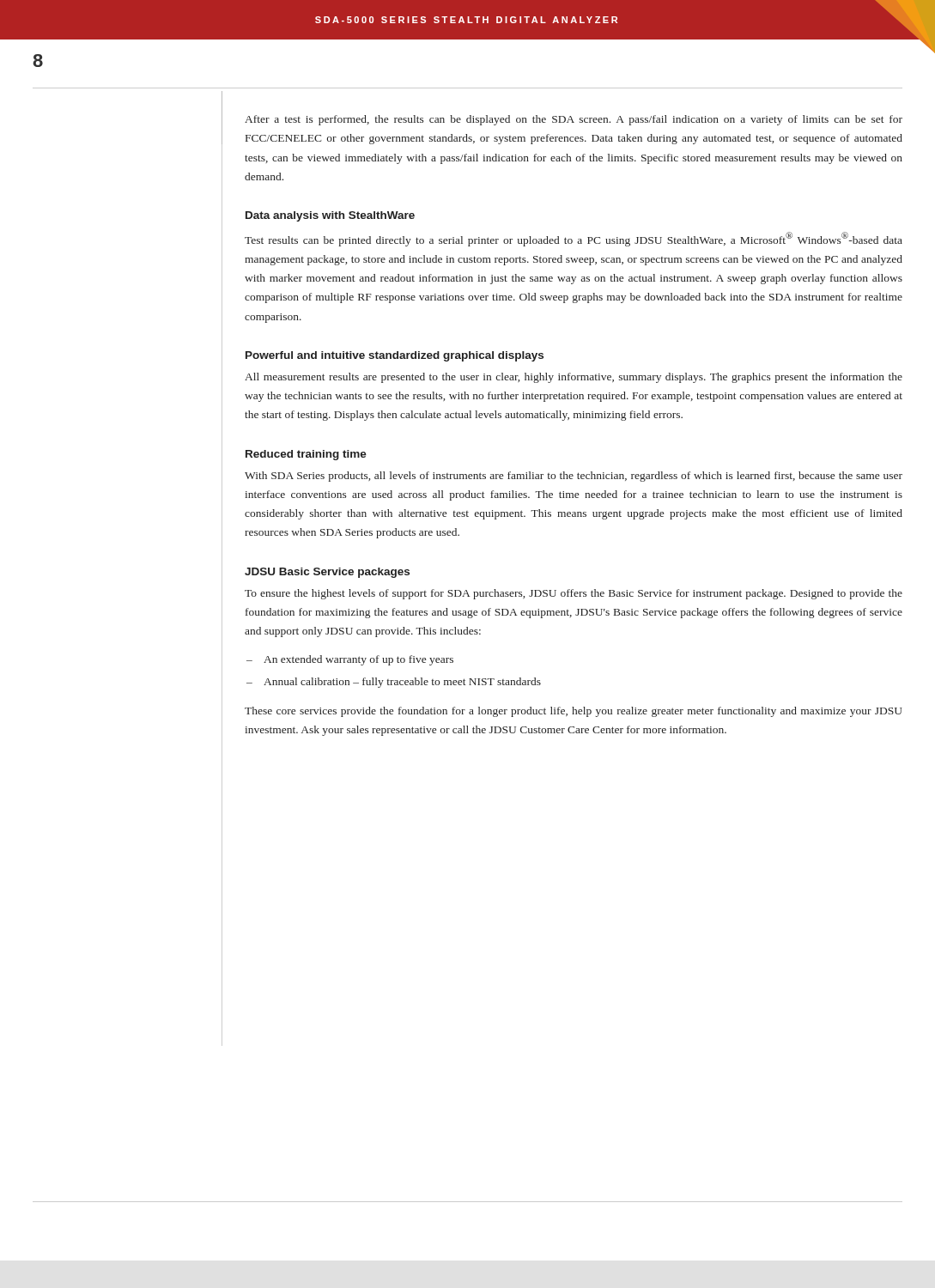Select the section header with the text "Reduced training time"
The image size is (935, 1288).
[306, 454]
